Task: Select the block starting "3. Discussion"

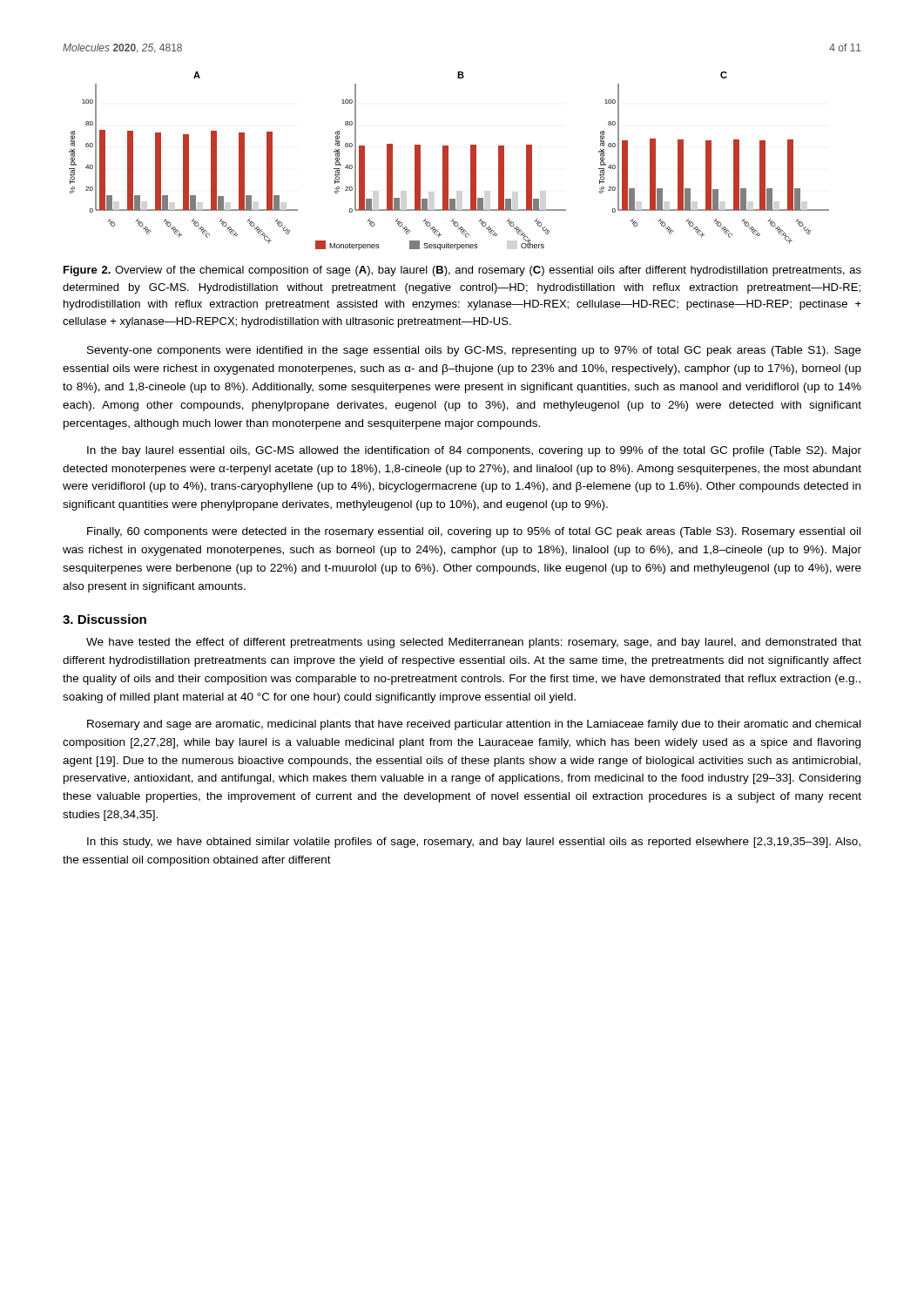Action: (105, 619)
